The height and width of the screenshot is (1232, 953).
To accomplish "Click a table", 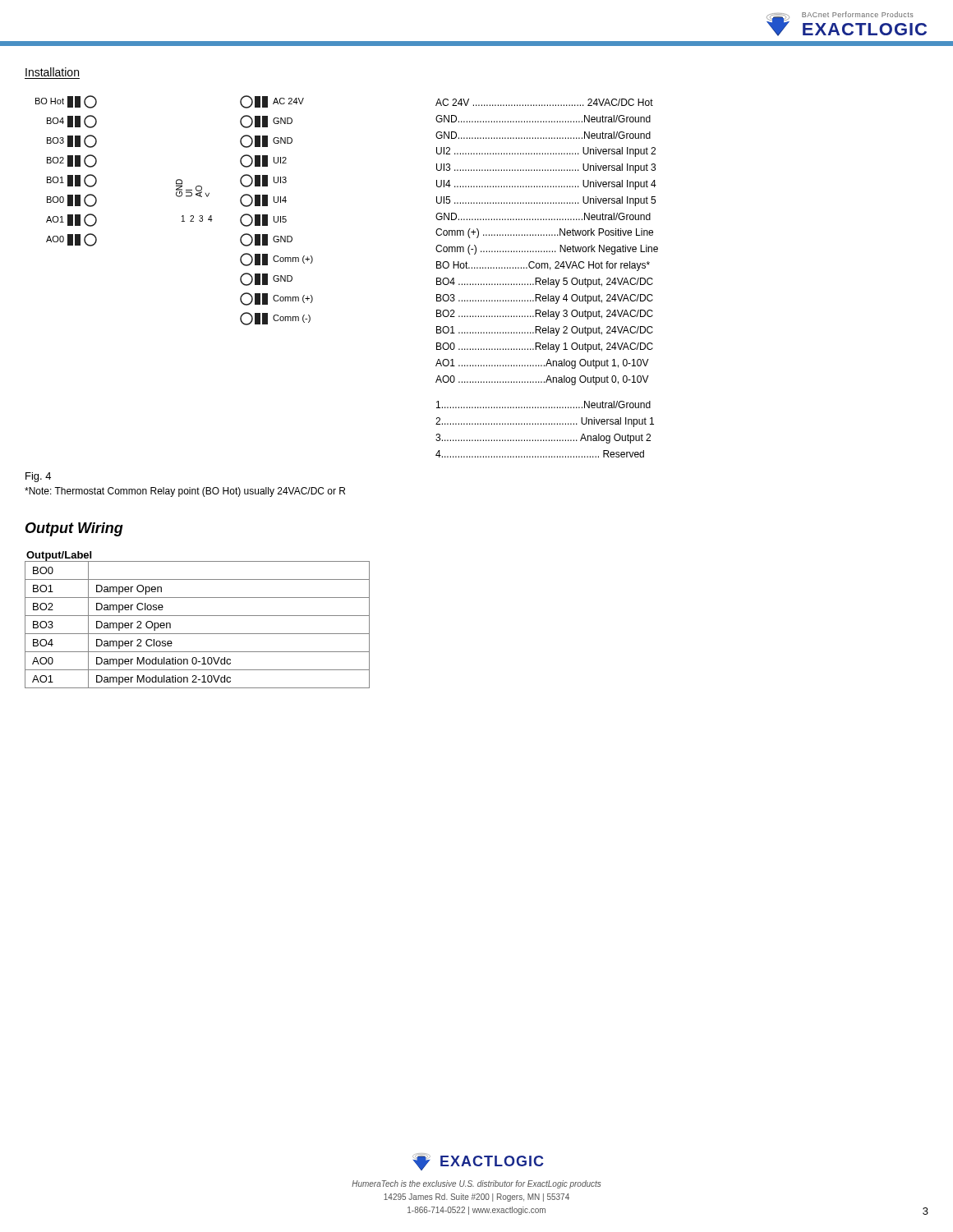I will [197, 618].
